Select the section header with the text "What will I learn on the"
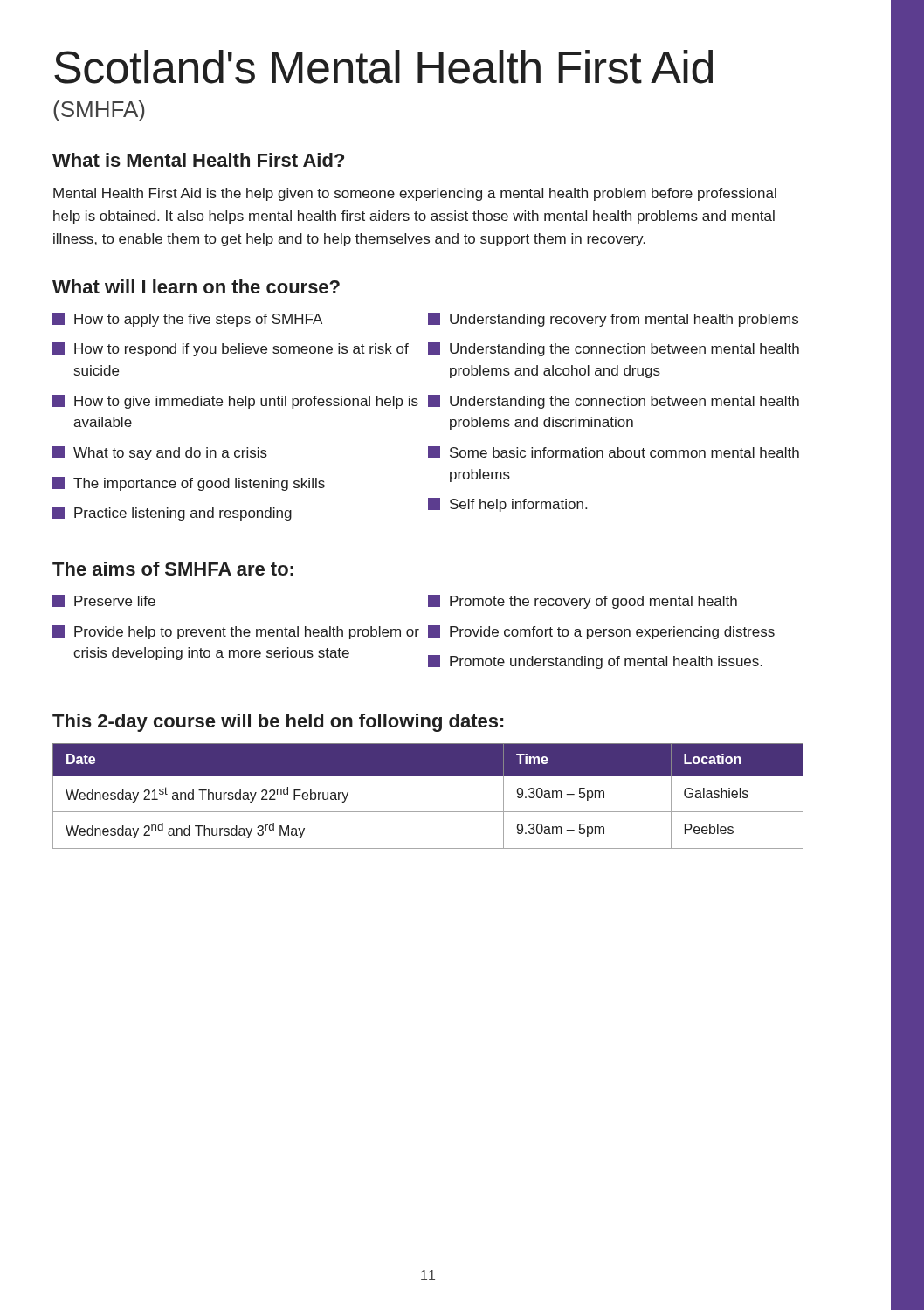This screenshot has height=1310, width=924. pos(197,287)
